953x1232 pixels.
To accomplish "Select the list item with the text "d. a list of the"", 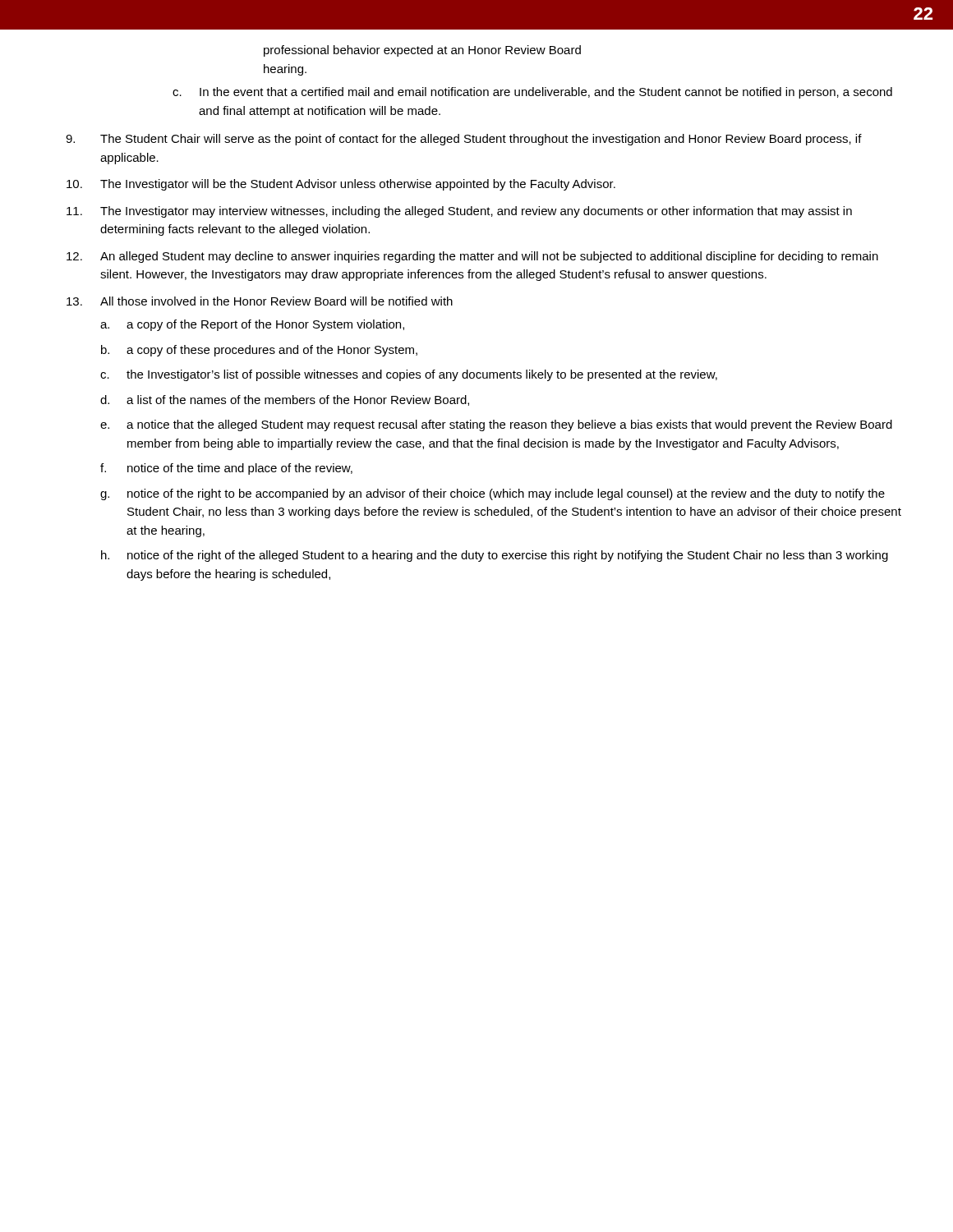I will click(x=285, y=400).
